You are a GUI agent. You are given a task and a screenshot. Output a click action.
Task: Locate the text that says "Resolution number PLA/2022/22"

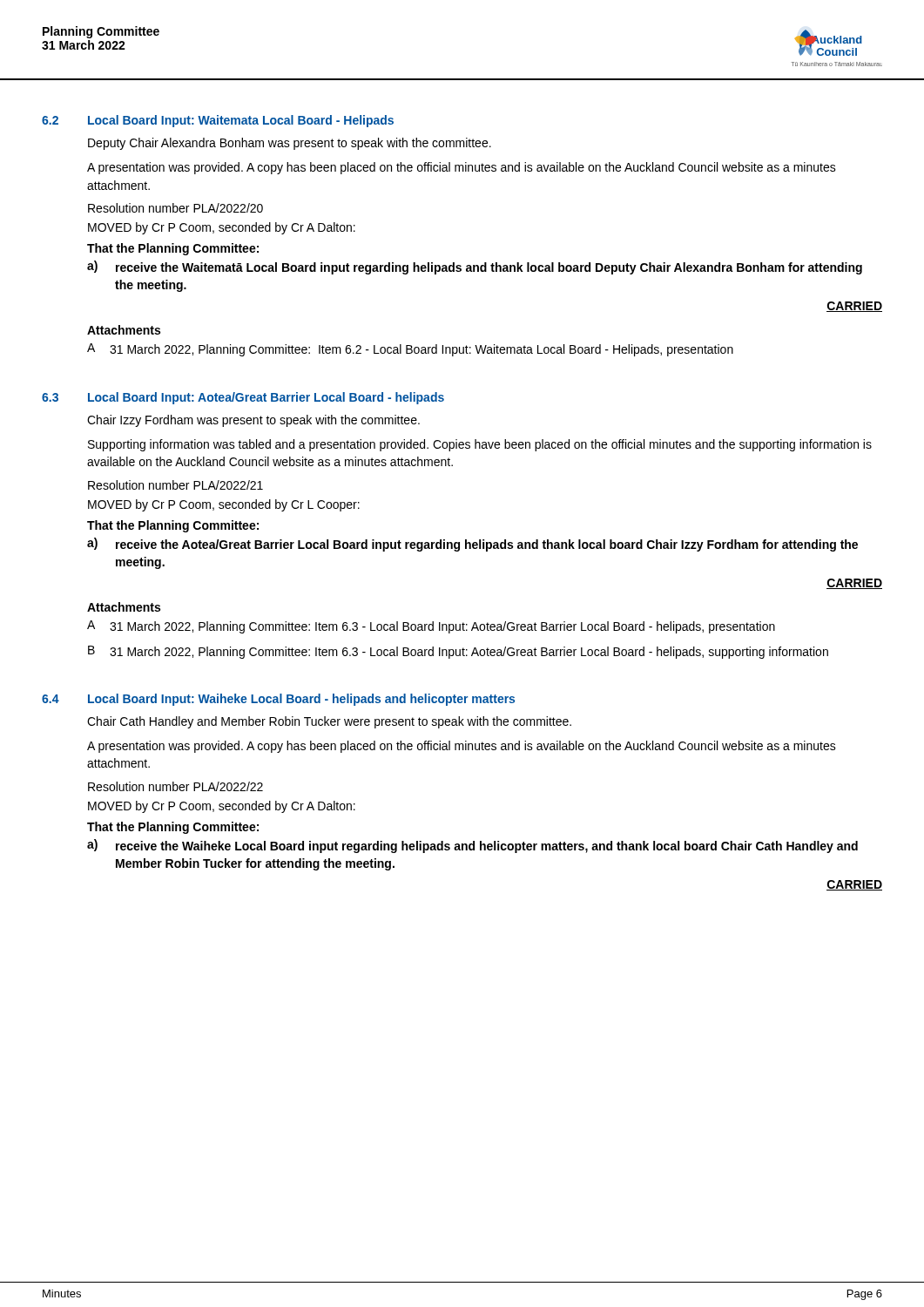pyautogui.click(x=175, y=787)
